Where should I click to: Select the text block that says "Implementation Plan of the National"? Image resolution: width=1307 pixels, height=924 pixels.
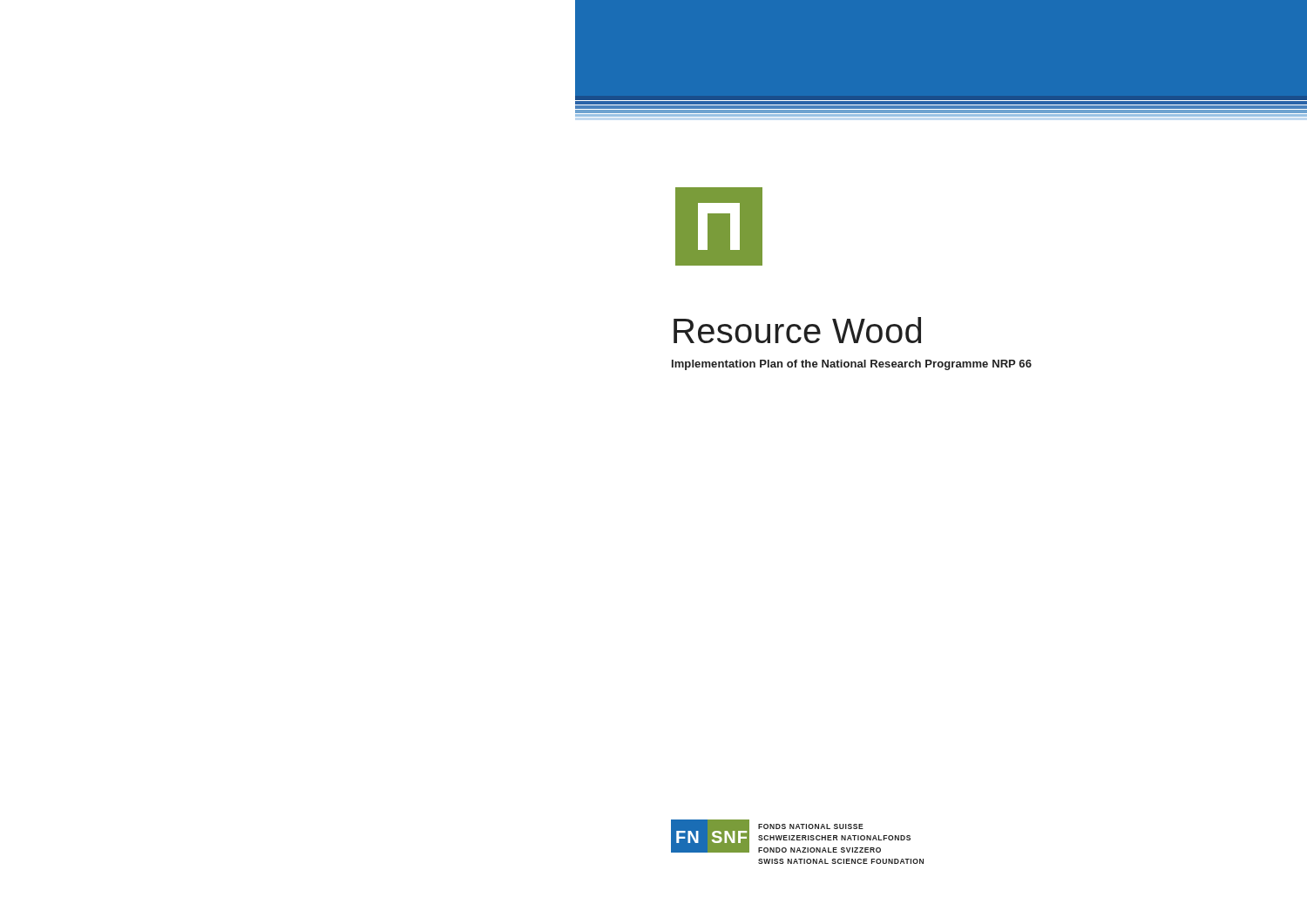tap(967, 364)
